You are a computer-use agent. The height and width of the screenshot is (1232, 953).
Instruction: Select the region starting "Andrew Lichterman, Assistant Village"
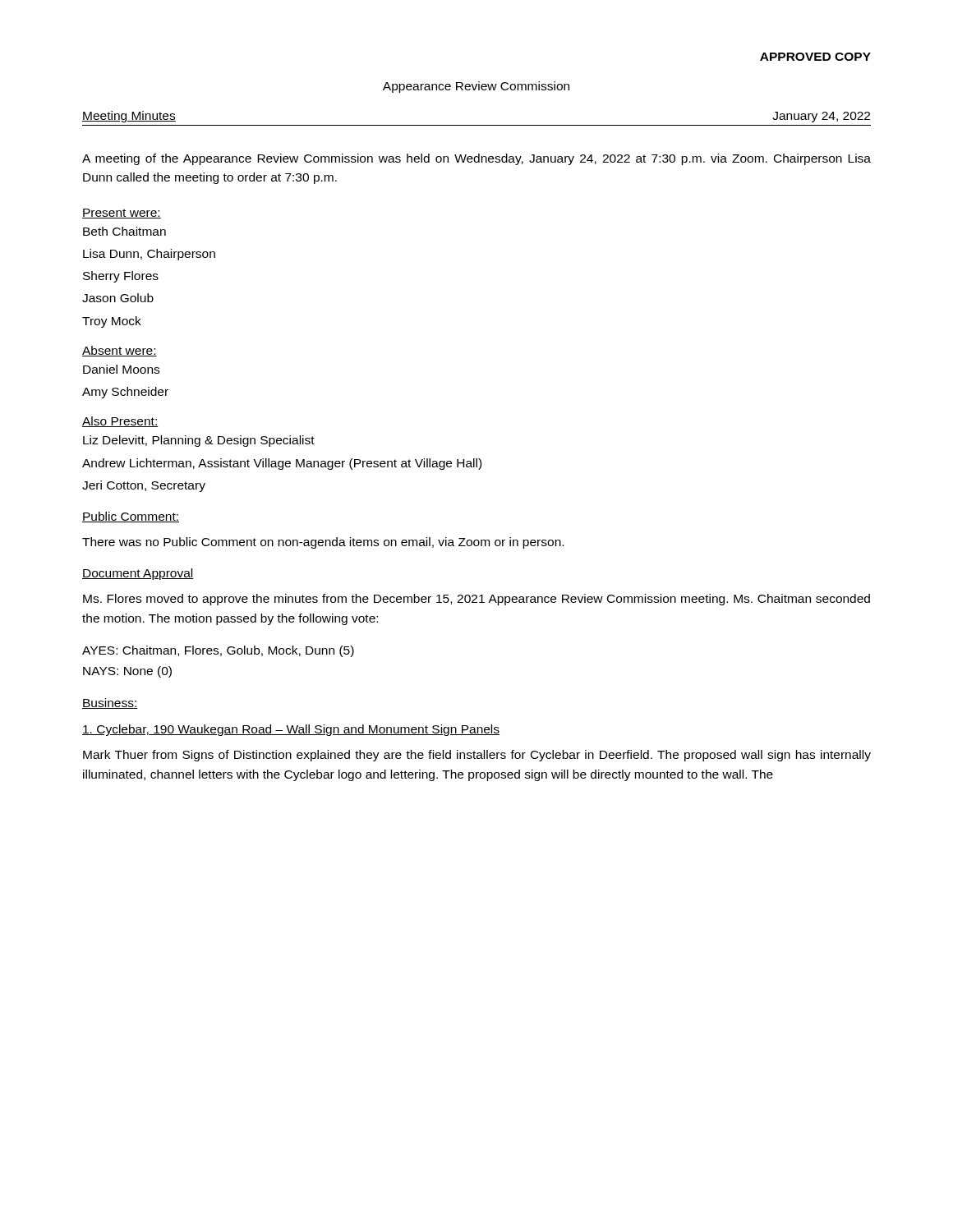coord(282,462)
